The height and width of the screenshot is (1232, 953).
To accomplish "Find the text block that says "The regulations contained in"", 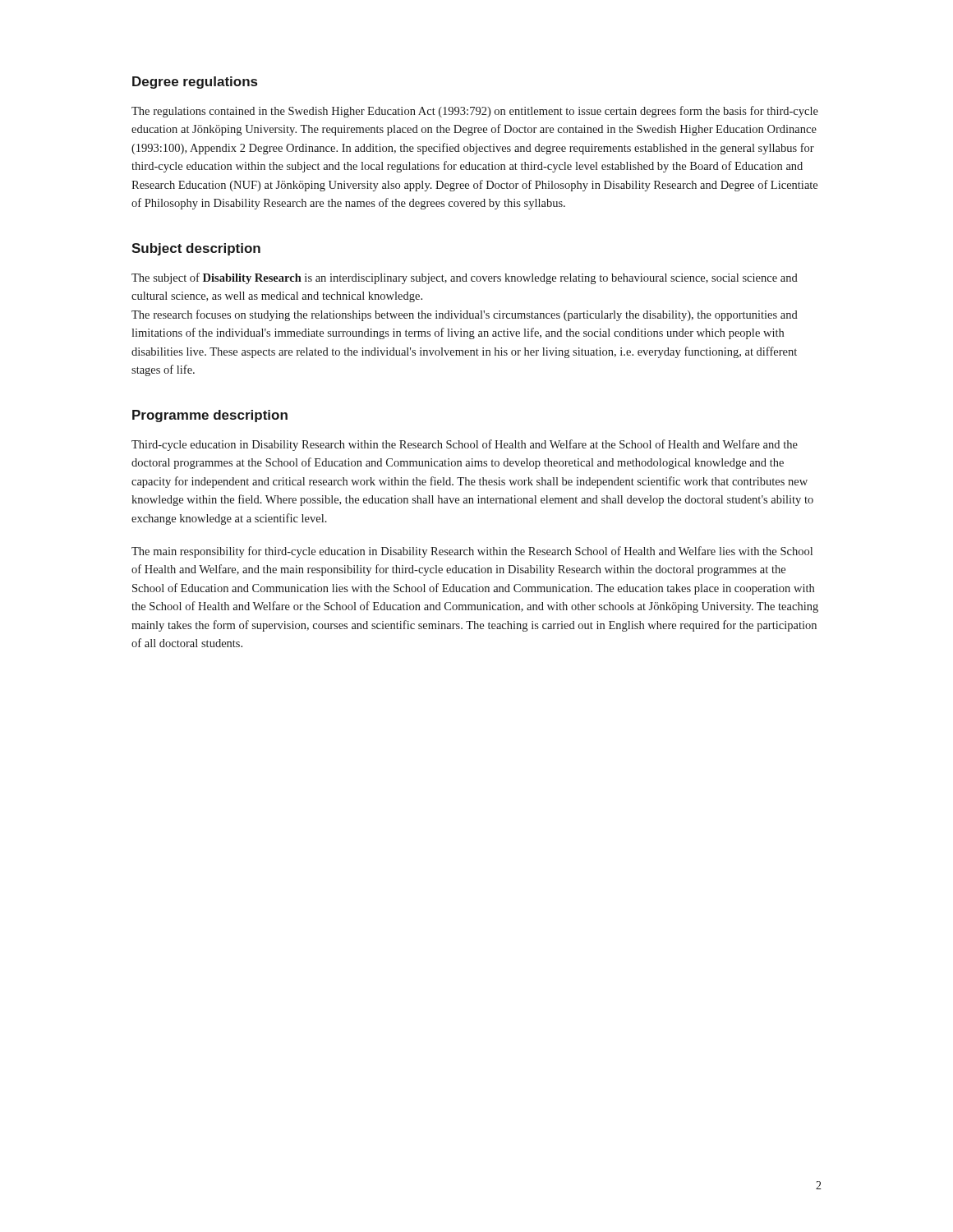I will (x=475, y=157).
